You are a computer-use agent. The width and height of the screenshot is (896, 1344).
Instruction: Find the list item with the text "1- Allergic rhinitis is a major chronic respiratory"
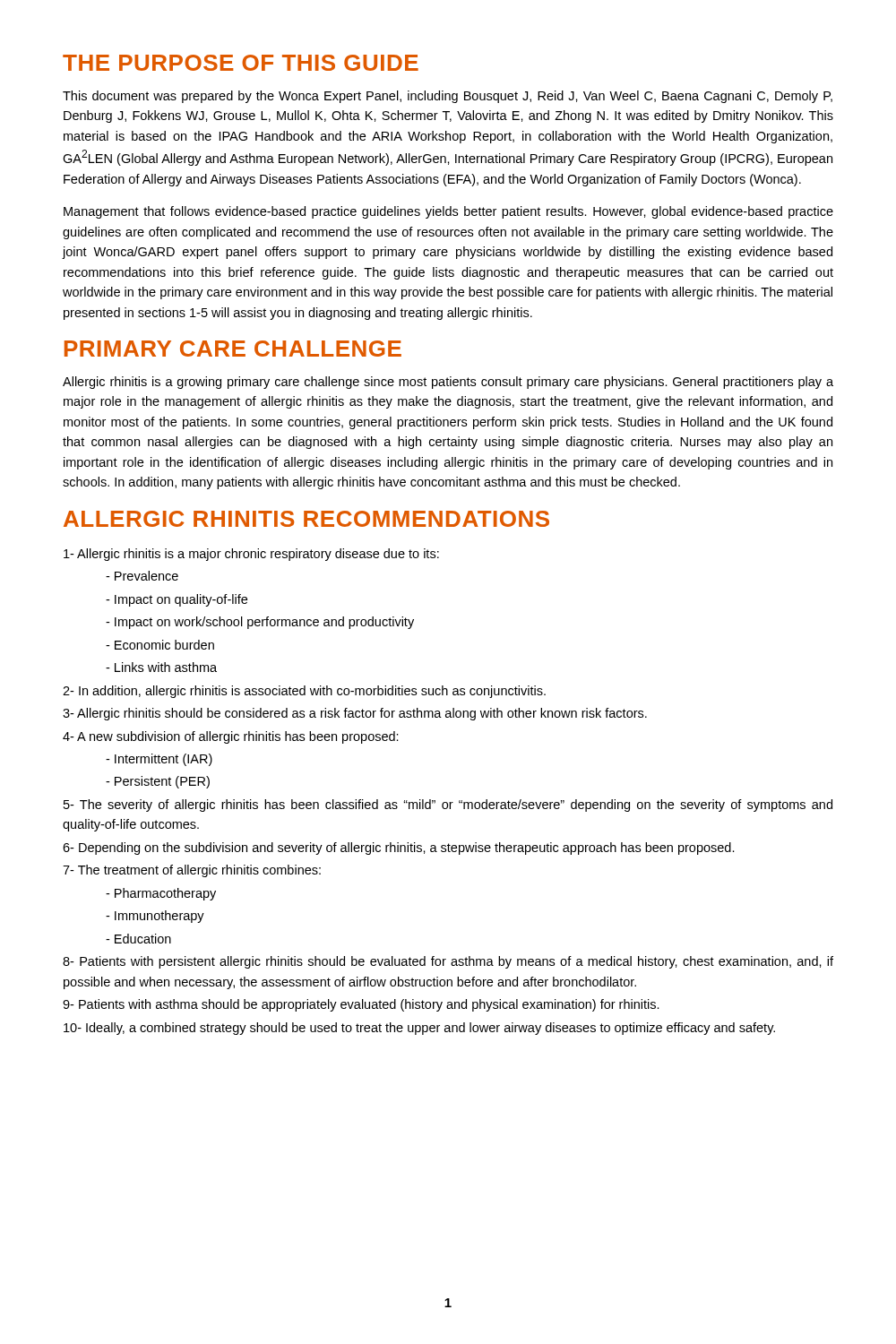[251, 554]
